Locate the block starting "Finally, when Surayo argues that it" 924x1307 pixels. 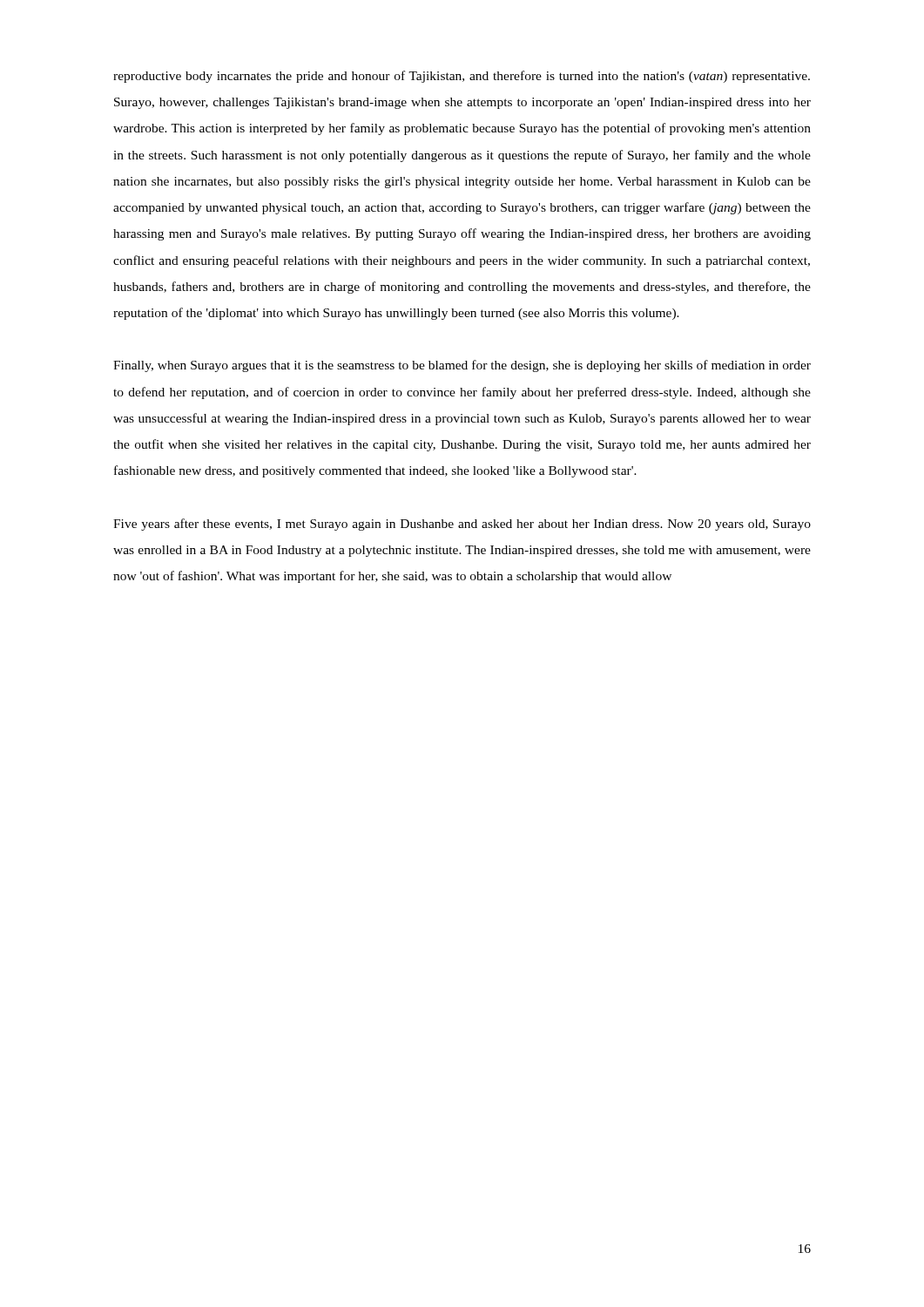point(462,418)
